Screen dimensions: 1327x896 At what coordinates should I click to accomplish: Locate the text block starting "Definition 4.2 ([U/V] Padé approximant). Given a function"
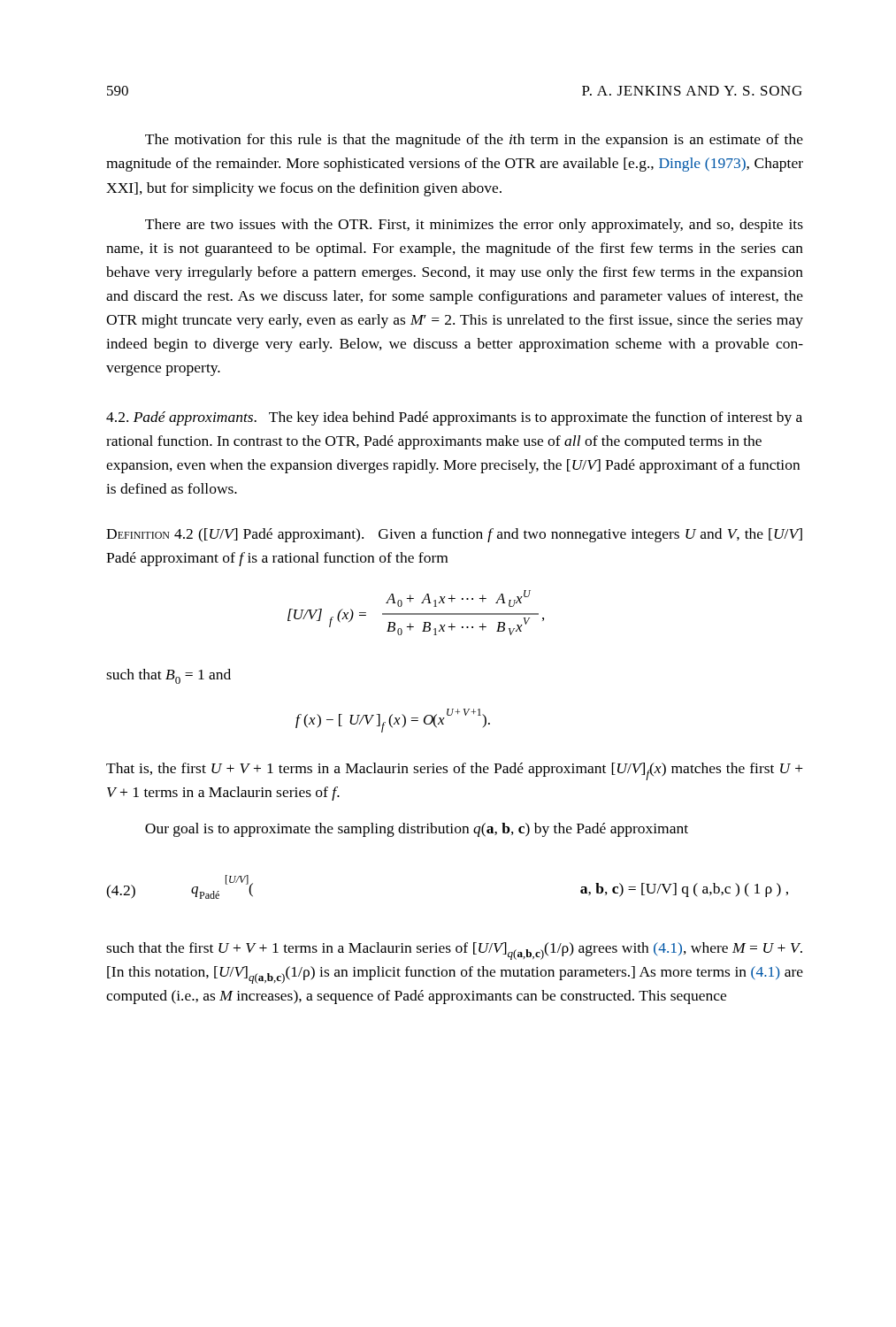455,546
